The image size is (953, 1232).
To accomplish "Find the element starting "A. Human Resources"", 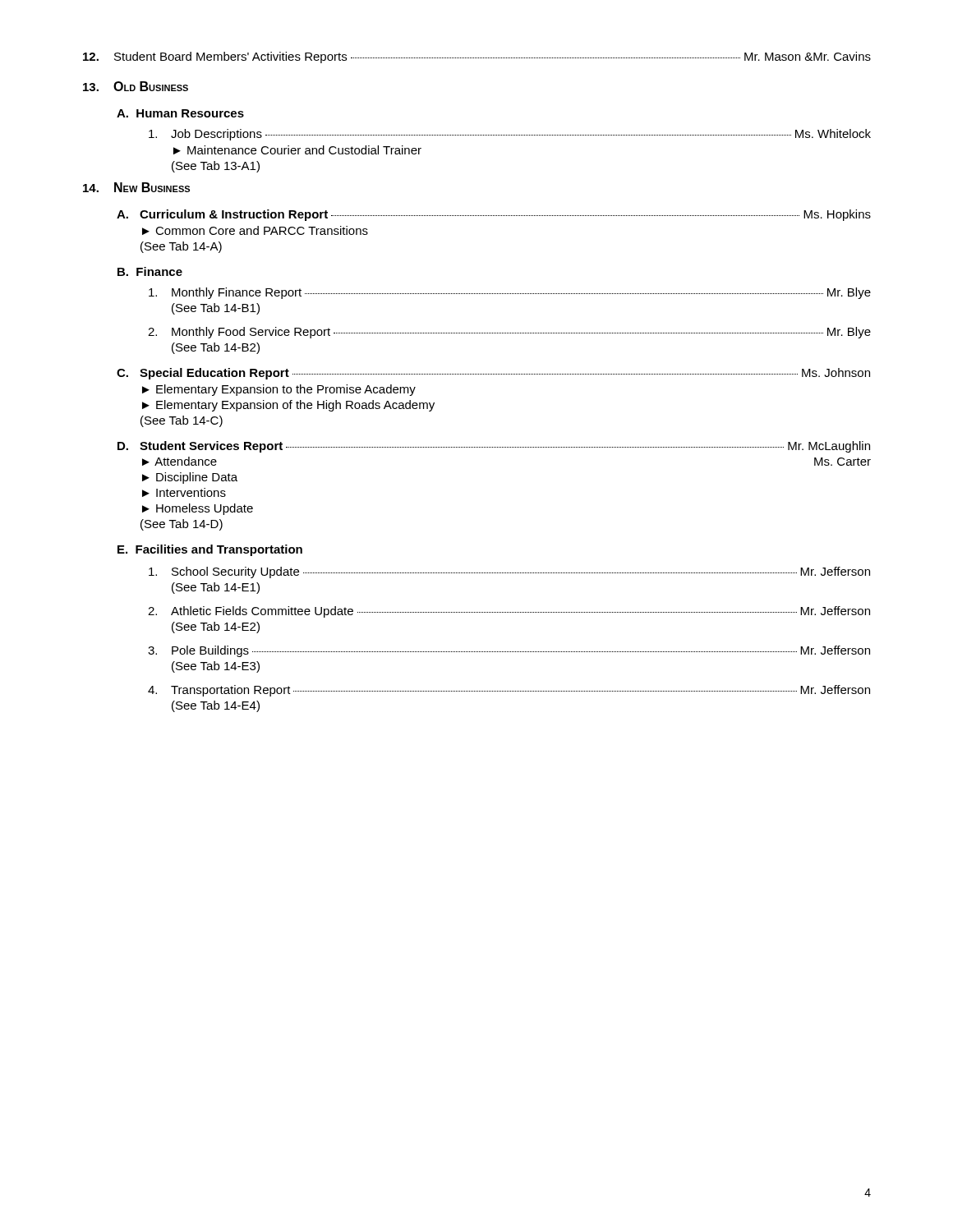I will (x=180, y=113).
